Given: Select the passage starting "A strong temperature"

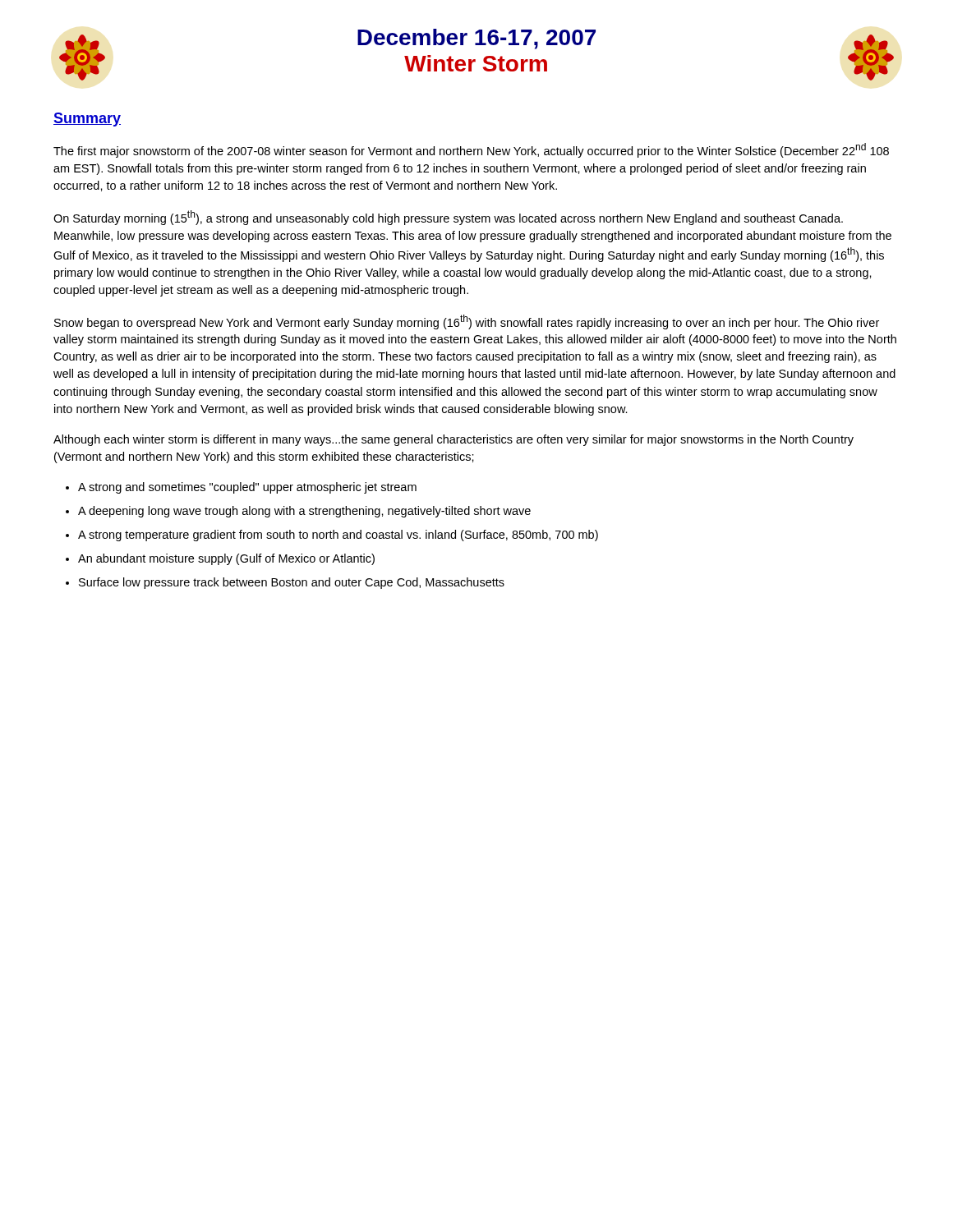Looking at the screenshot, I should [x=338, y=534].
